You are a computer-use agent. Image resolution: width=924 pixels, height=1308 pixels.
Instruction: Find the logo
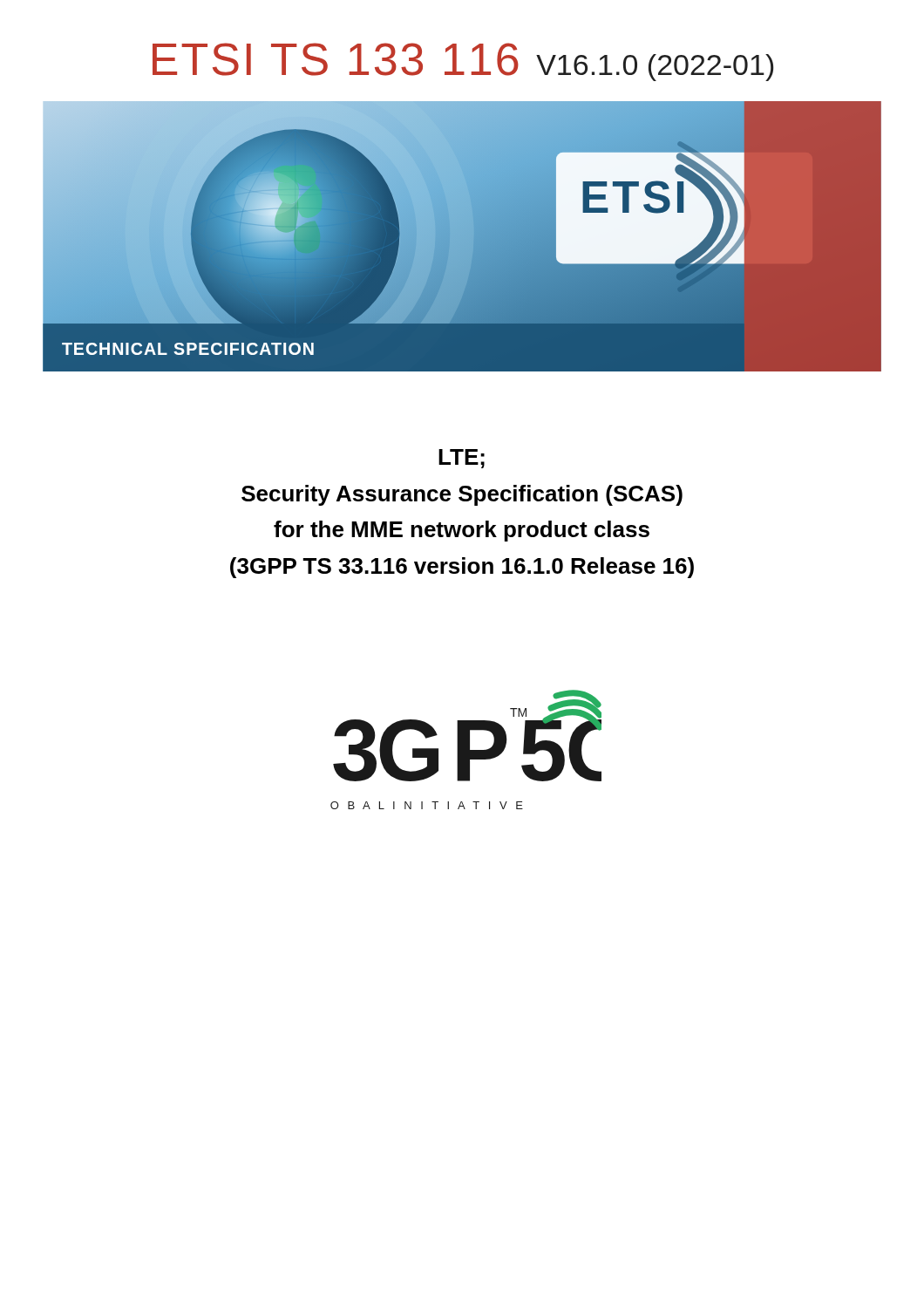point(462,752)
